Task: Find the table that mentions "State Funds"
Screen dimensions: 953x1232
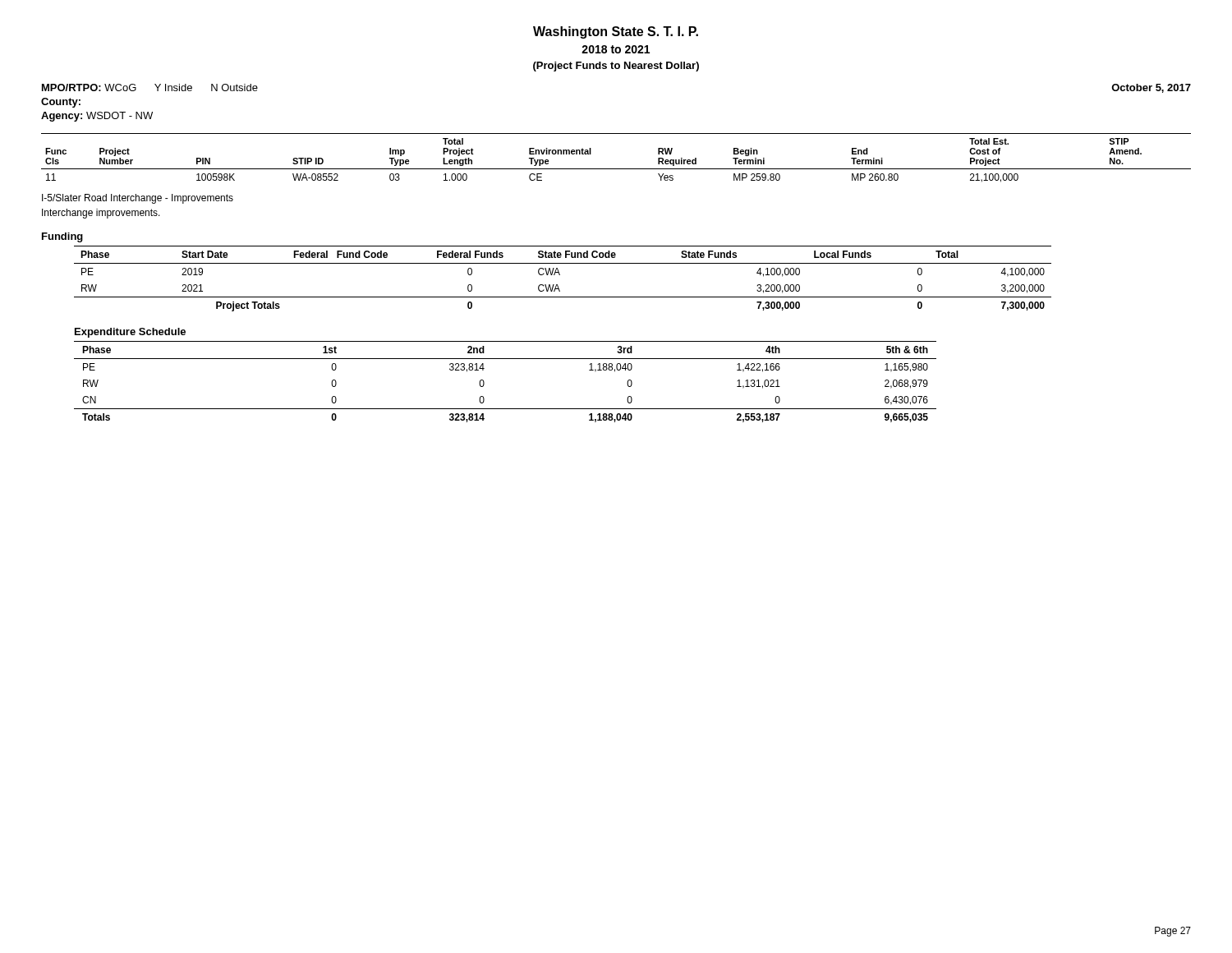Action: click(616, 280)
